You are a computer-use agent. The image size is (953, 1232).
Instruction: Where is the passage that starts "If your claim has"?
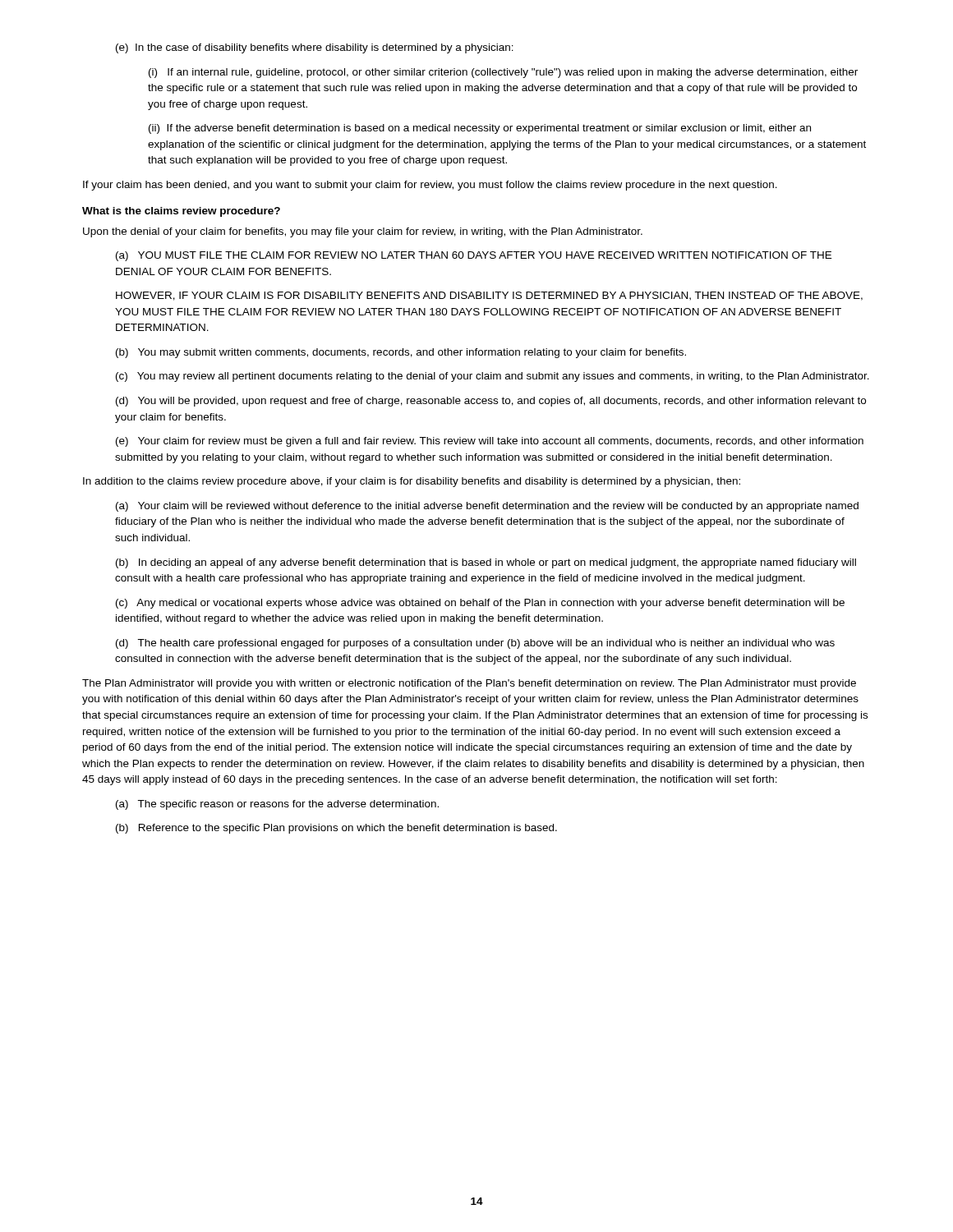tap(430, 184)
